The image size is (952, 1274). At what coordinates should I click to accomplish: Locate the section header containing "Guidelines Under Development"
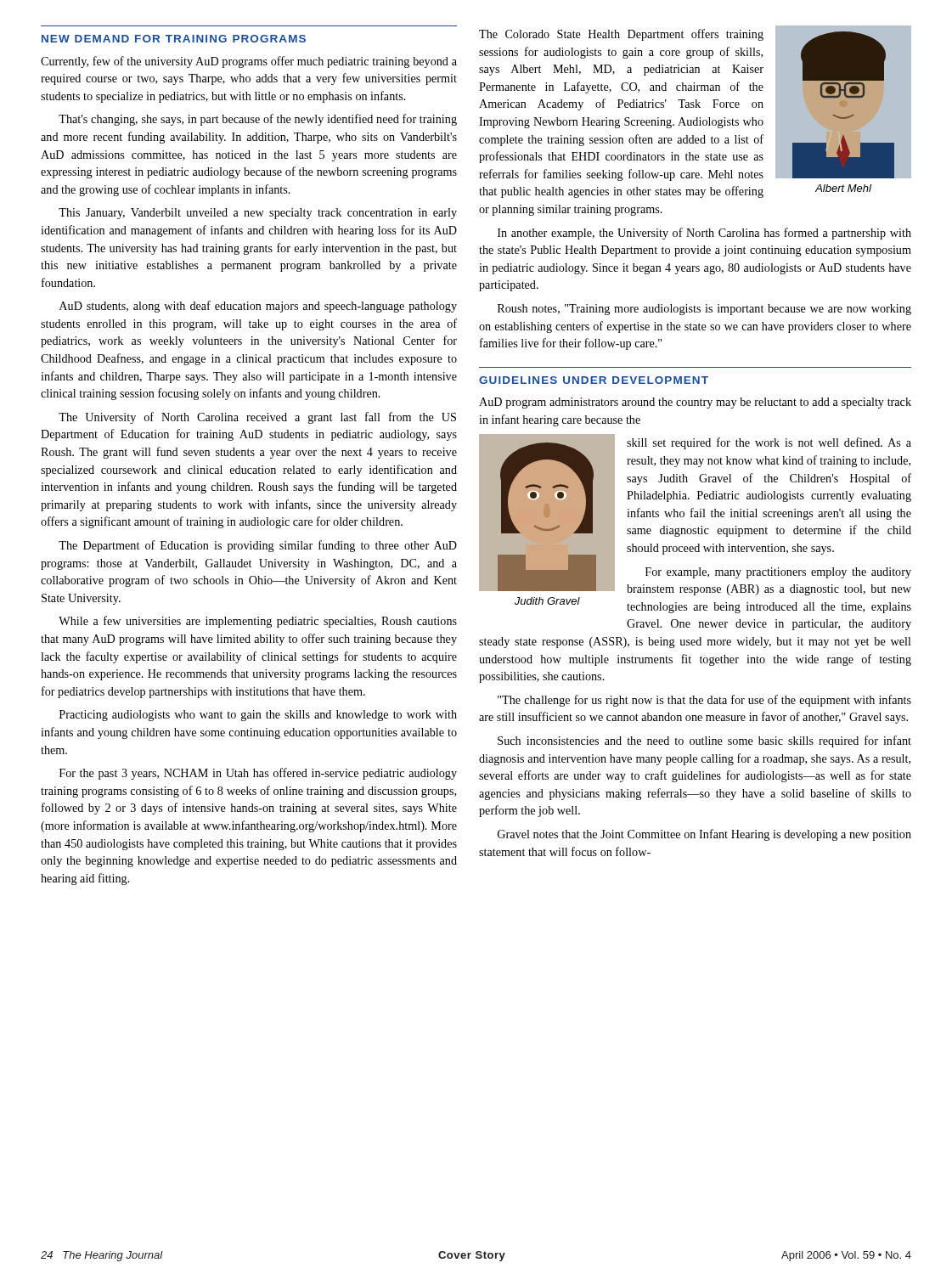point(695,377)
